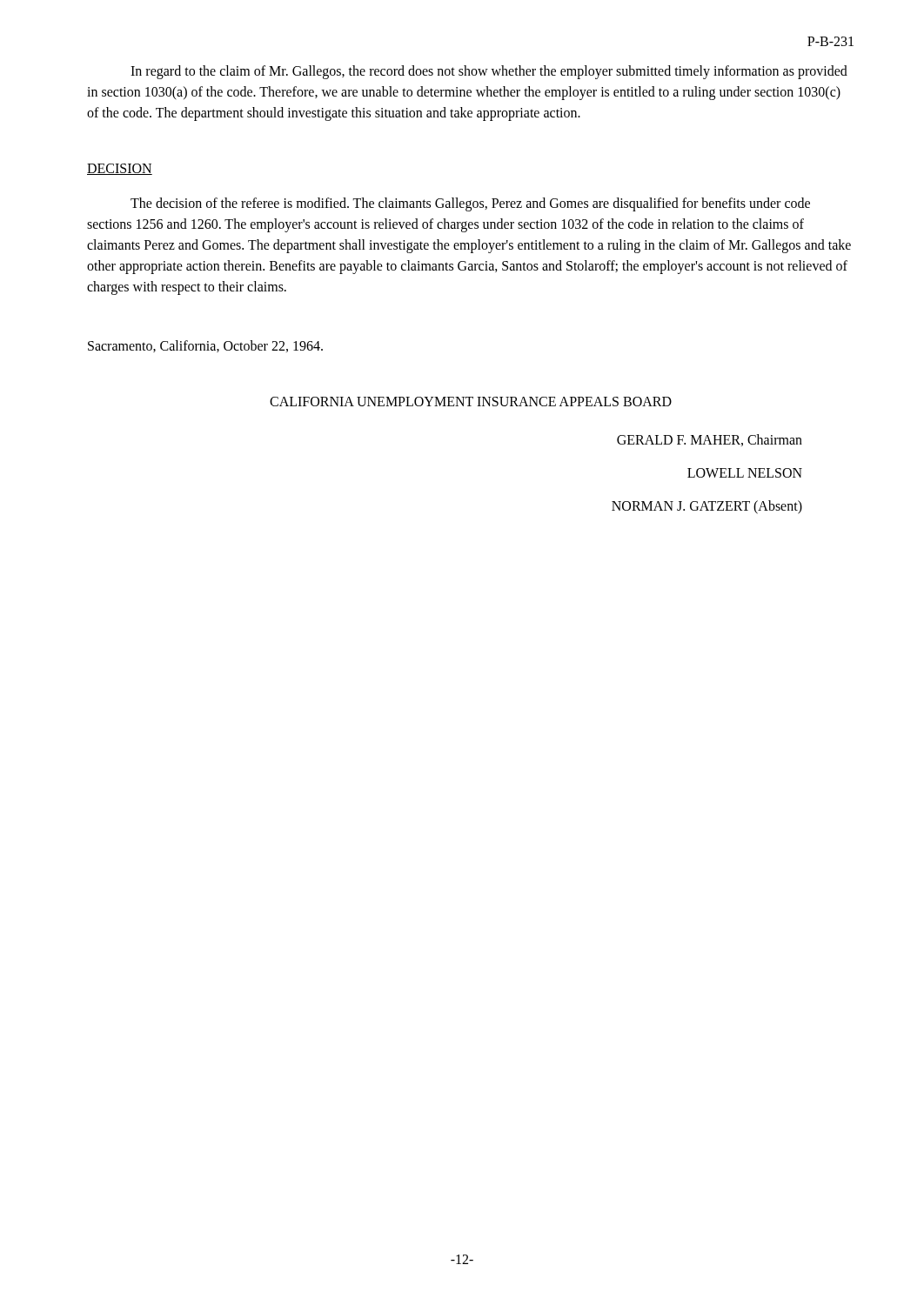Point to the passage starting "In regard to the claim of"
Image resolution: width=924 pixels, height=1305 pixels.
467,92
